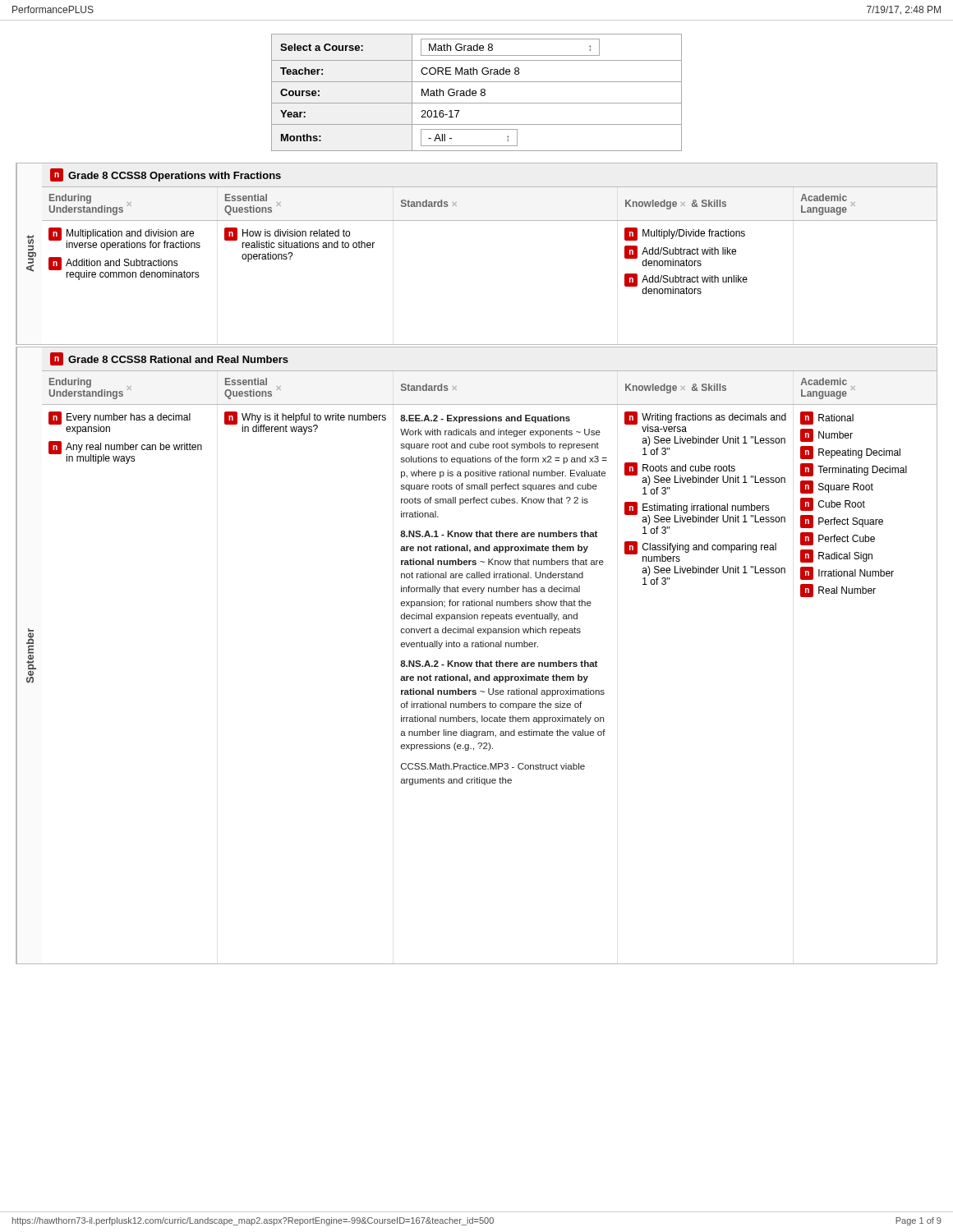Locate a table
Image resolution: width=953 pixels, height=1232 pixels.
[x=476, y=92]
